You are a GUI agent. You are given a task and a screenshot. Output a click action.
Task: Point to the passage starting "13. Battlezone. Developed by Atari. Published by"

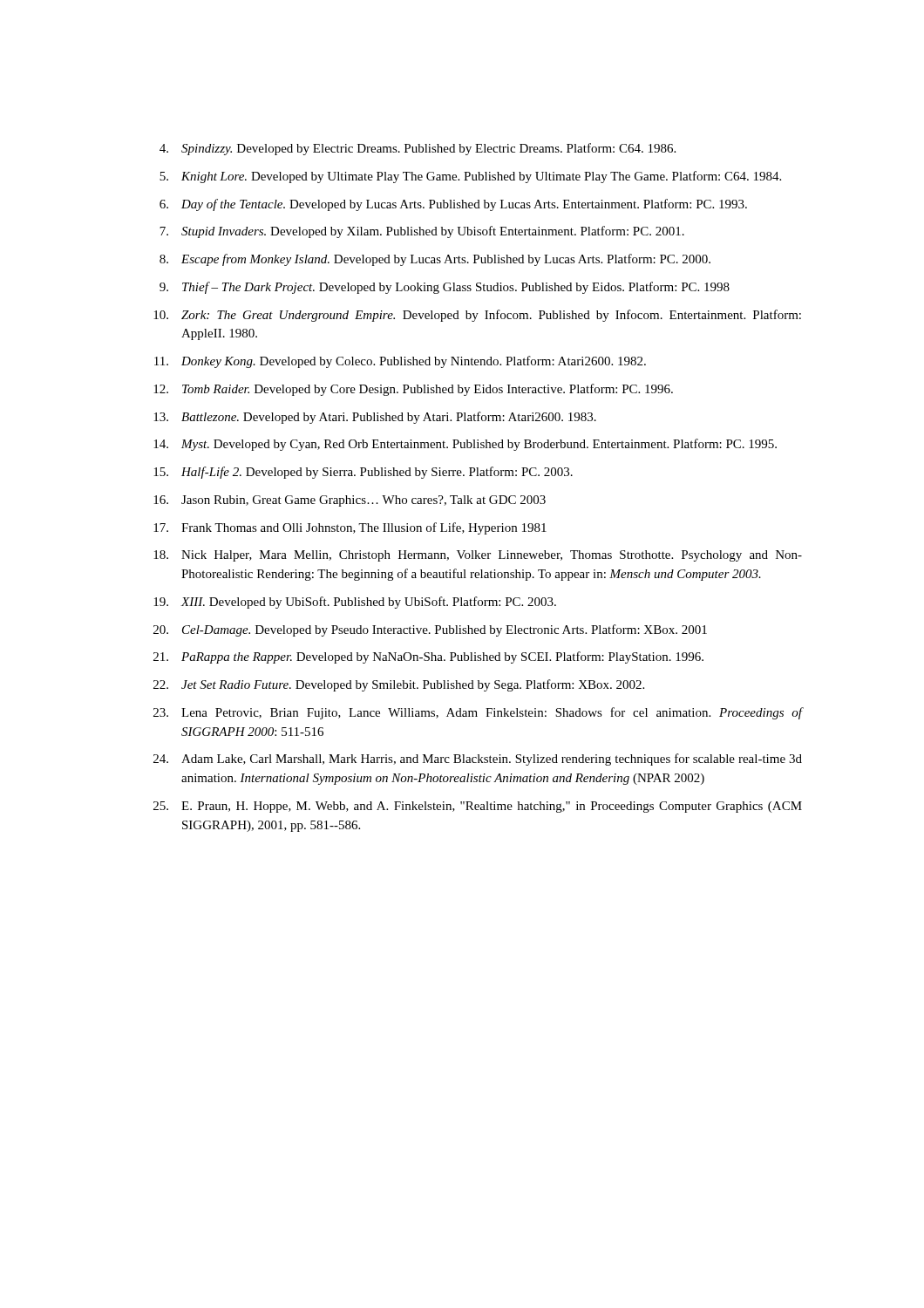[471, 417]
